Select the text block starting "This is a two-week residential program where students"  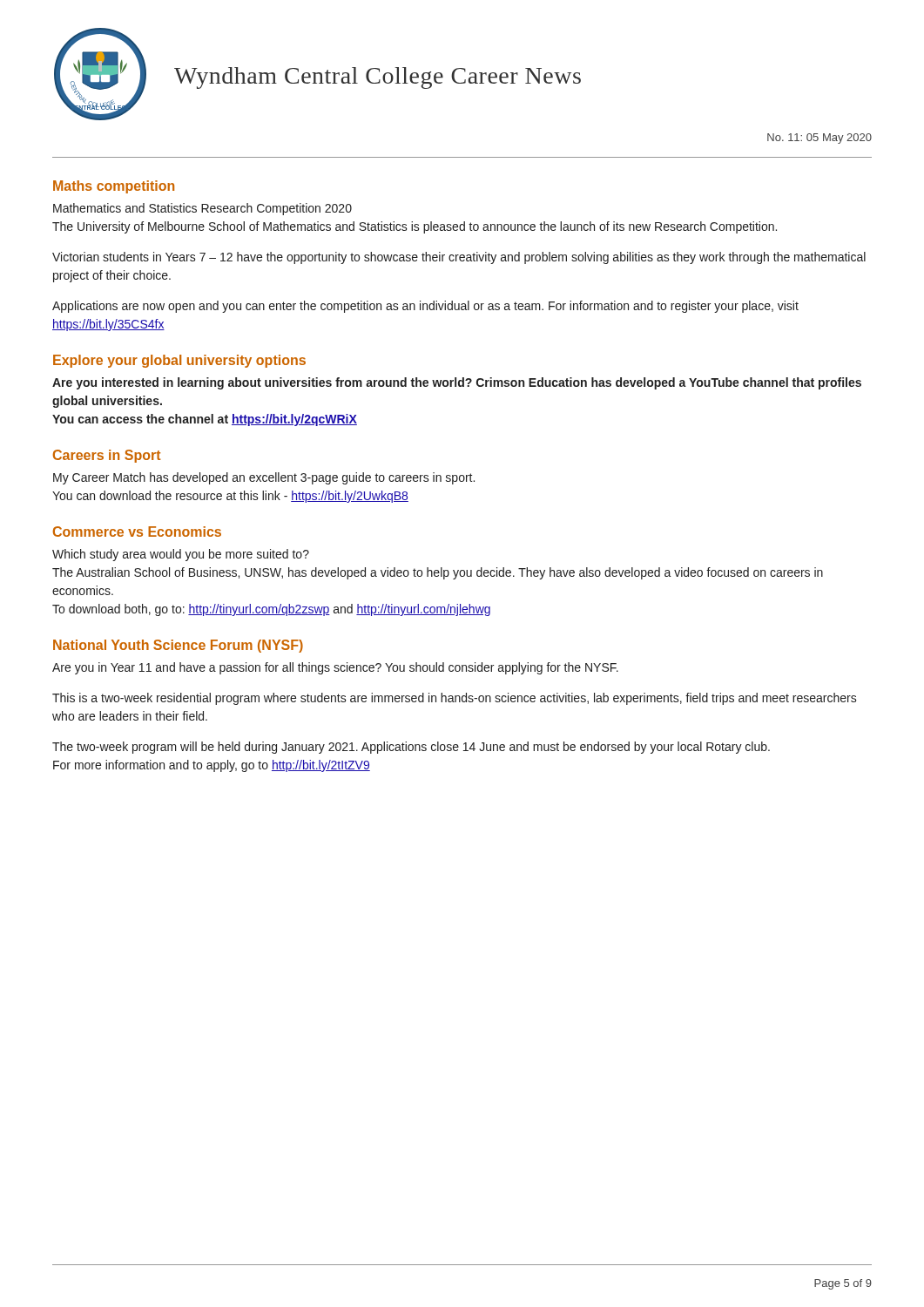pyautogui.click(x=454, y=707)
